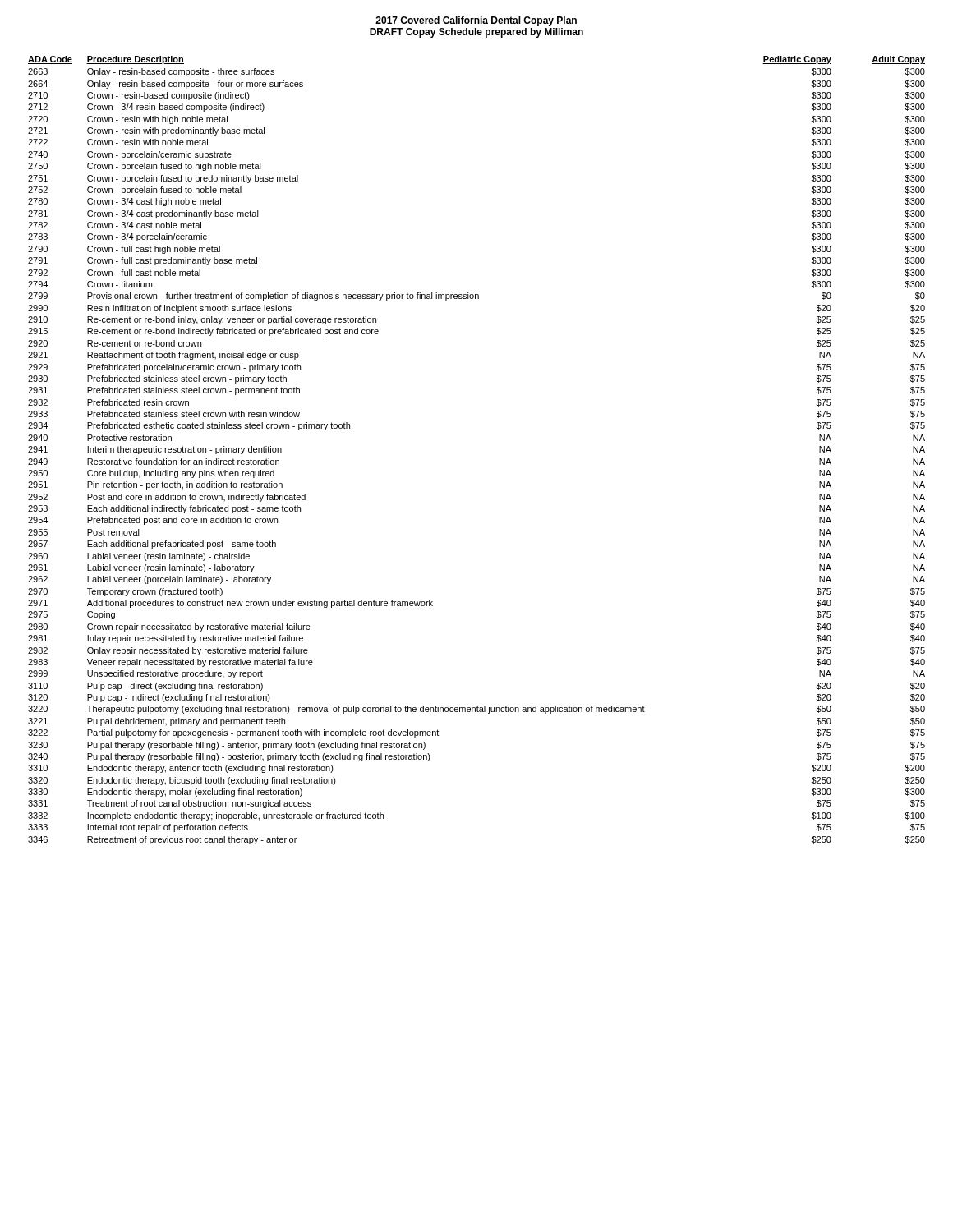The image size is (953, 1232).
Task: Click on the table containing "Core buildup, including"
Action: pyautogui.click(x=476, y=449)
